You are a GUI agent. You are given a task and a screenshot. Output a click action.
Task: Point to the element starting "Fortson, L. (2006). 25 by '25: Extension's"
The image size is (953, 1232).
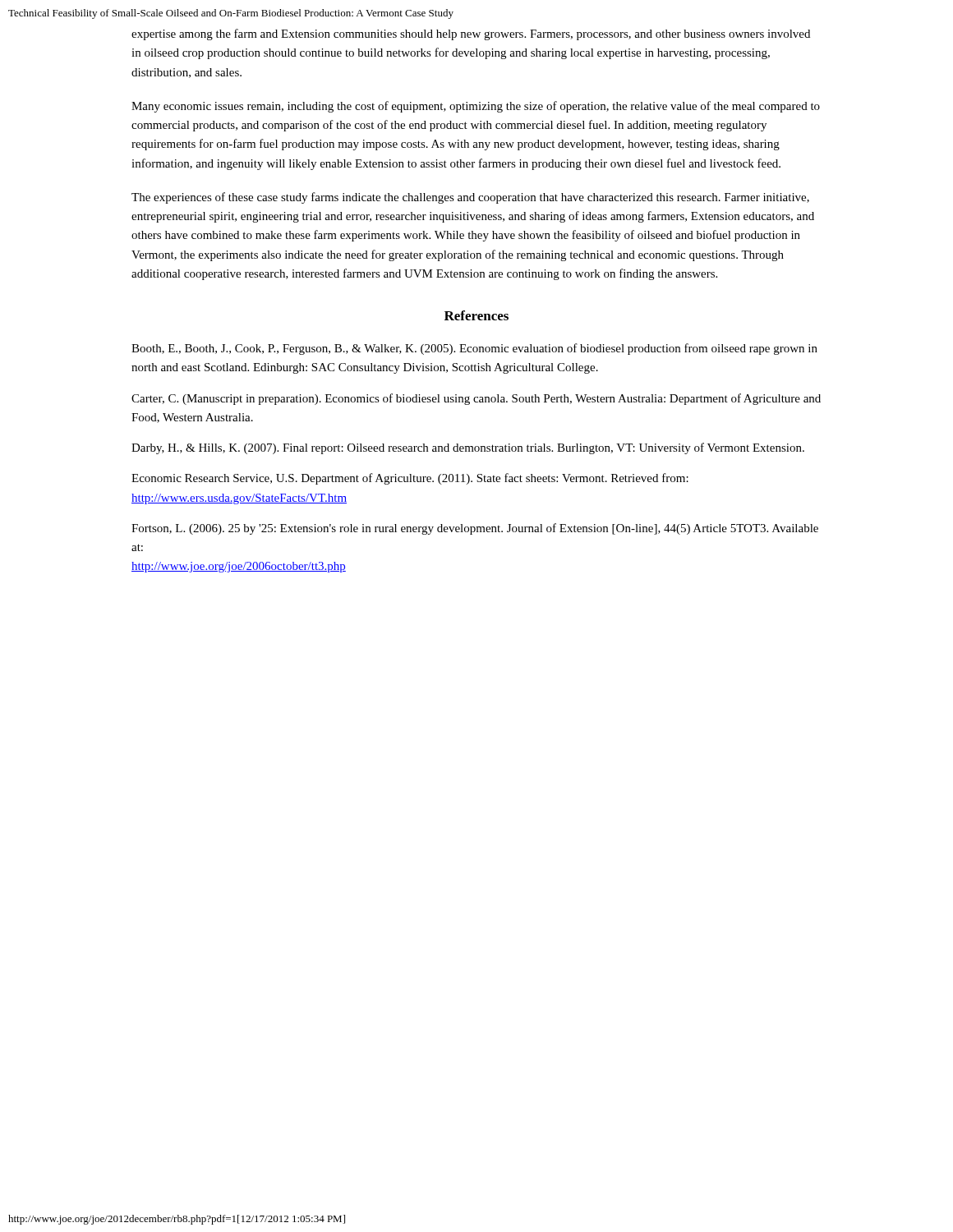pyautogui.click(x=475, y=529)
